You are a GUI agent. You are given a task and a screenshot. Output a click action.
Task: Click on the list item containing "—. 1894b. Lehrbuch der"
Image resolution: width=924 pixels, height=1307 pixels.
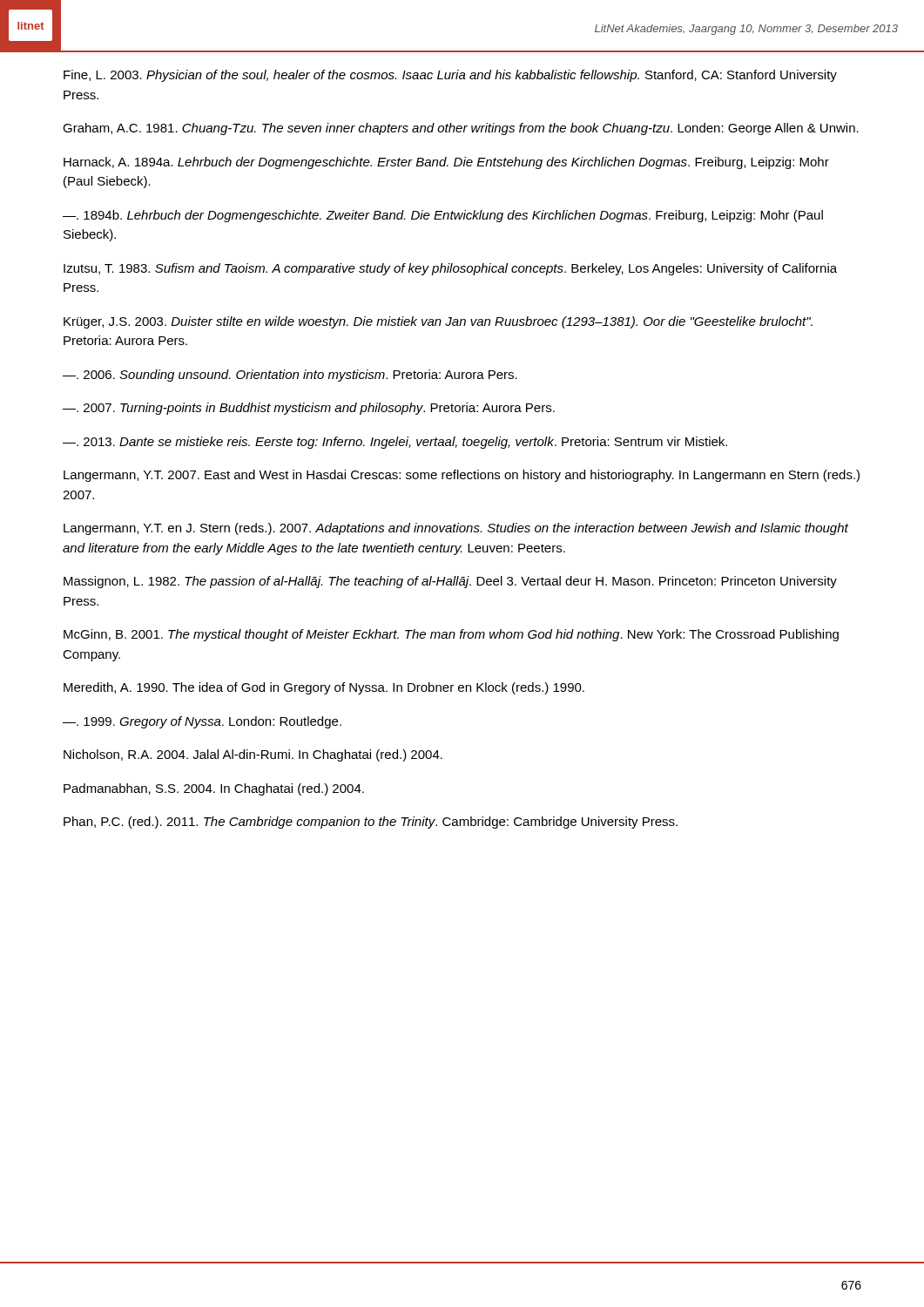pos(443,224)
